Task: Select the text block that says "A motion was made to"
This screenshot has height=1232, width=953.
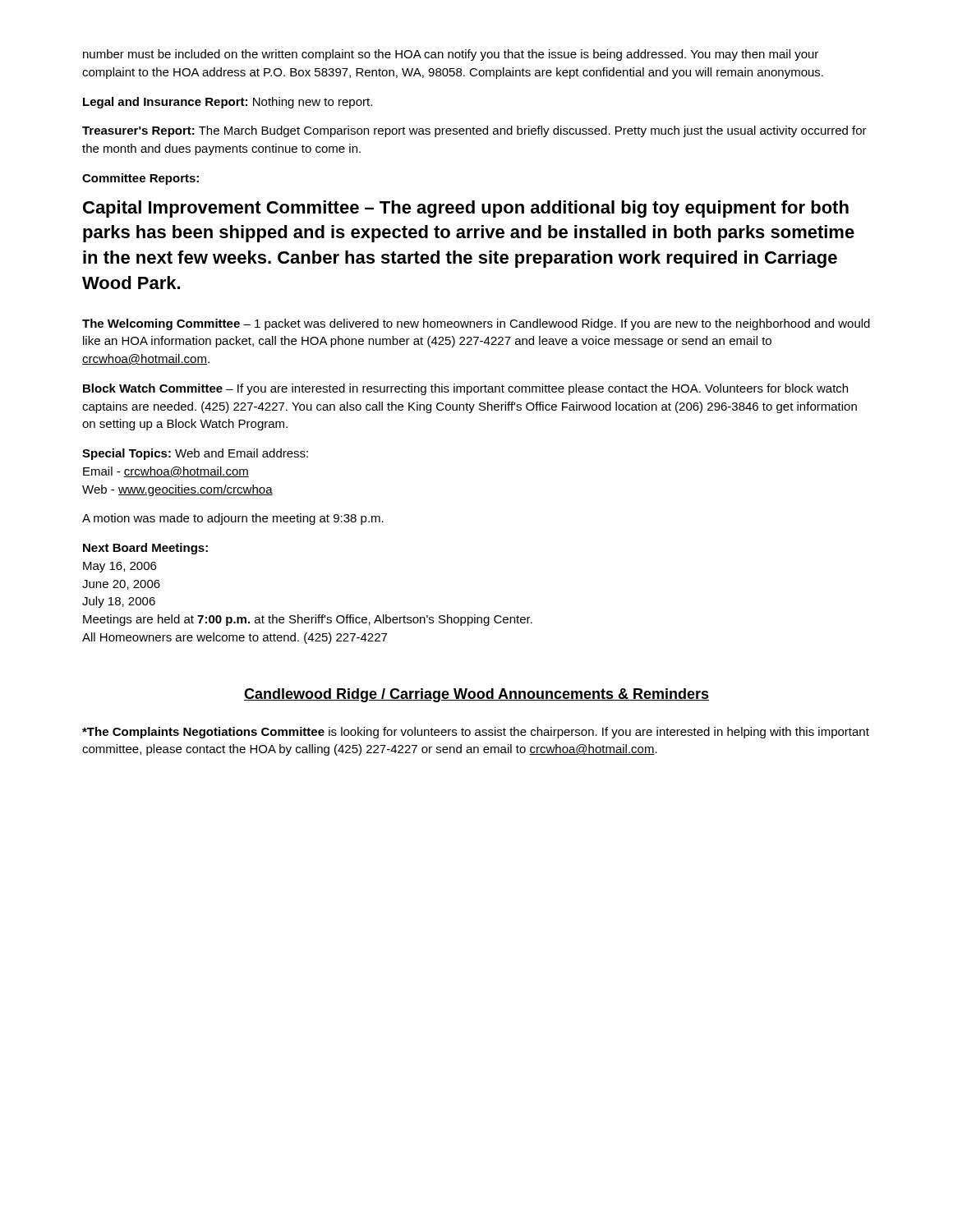Action: coord(233,518)
